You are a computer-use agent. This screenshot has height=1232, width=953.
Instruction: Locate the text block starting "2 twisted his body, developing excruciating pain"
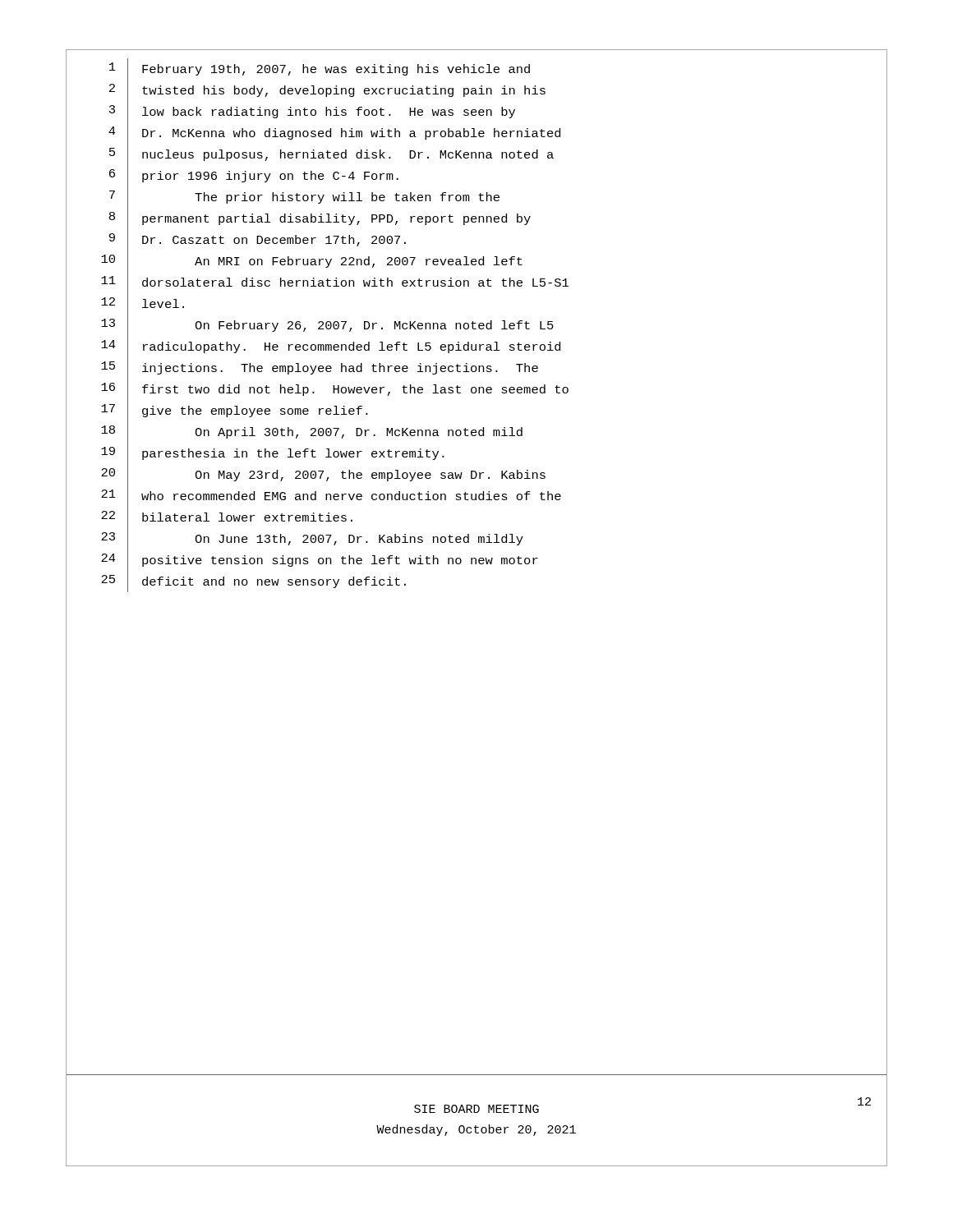(476, 90)
